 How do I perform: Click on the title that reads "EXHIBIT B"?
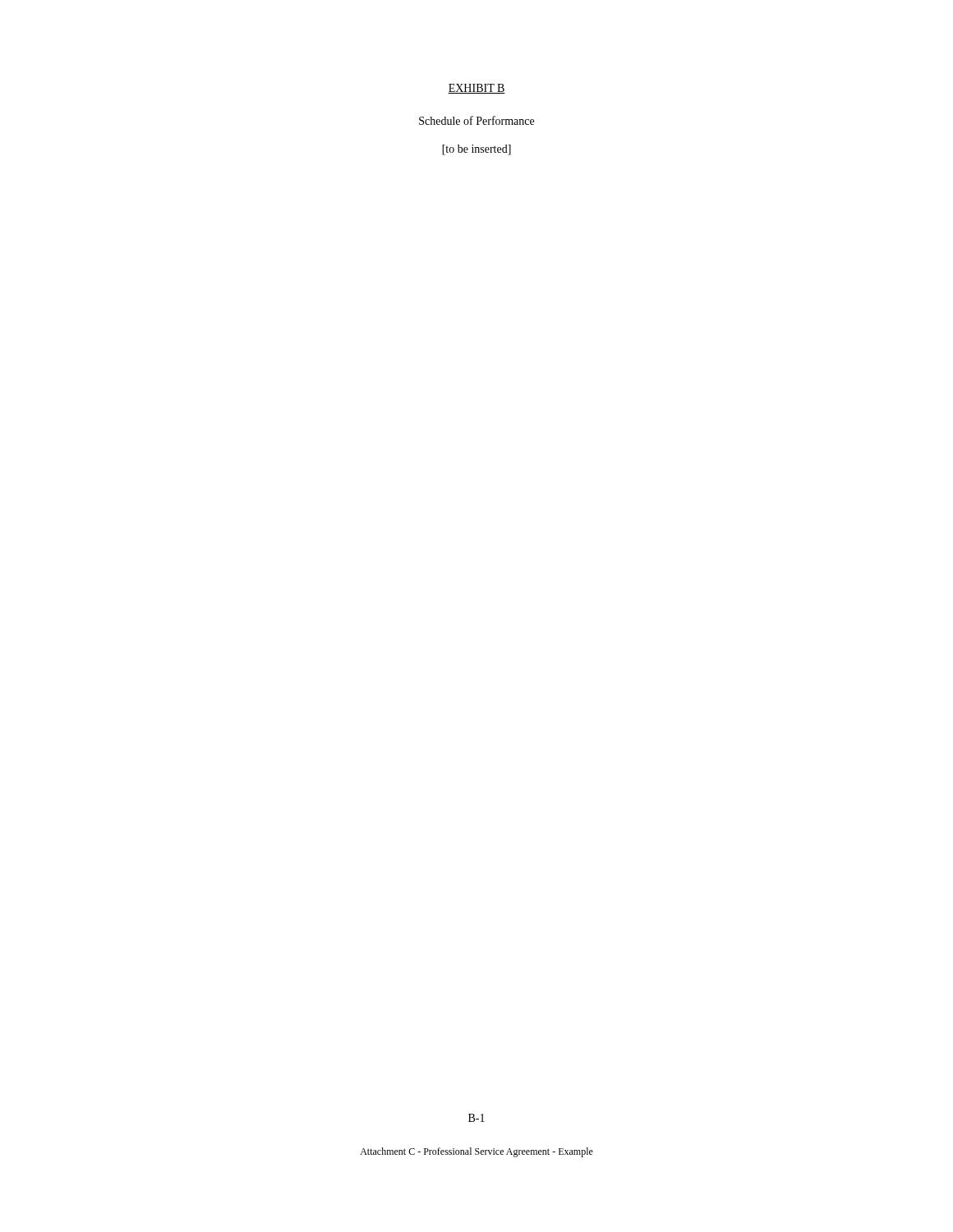(476, 88)
